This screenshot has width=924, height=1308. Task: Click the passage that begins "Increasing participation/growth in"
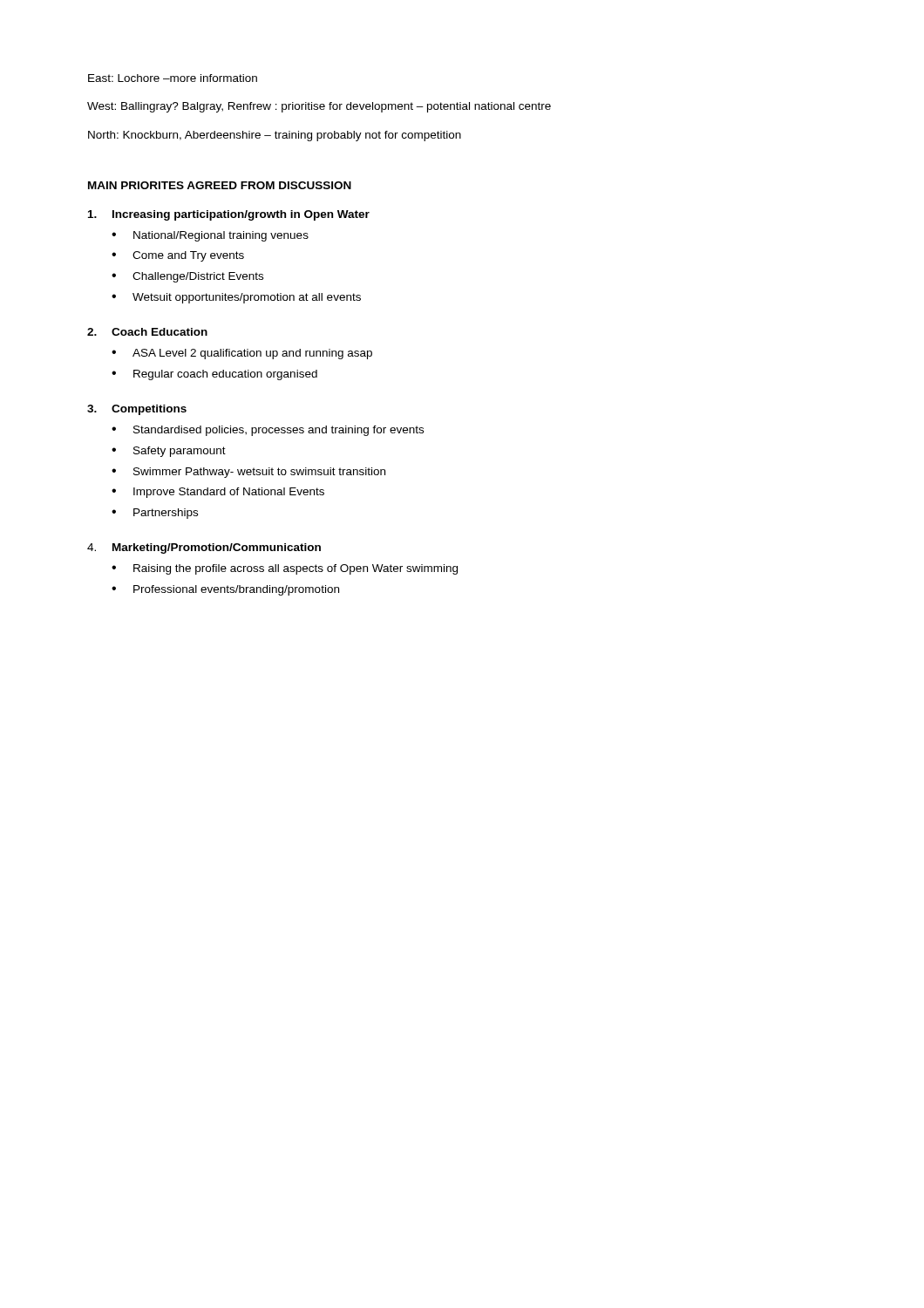point(228,214)
